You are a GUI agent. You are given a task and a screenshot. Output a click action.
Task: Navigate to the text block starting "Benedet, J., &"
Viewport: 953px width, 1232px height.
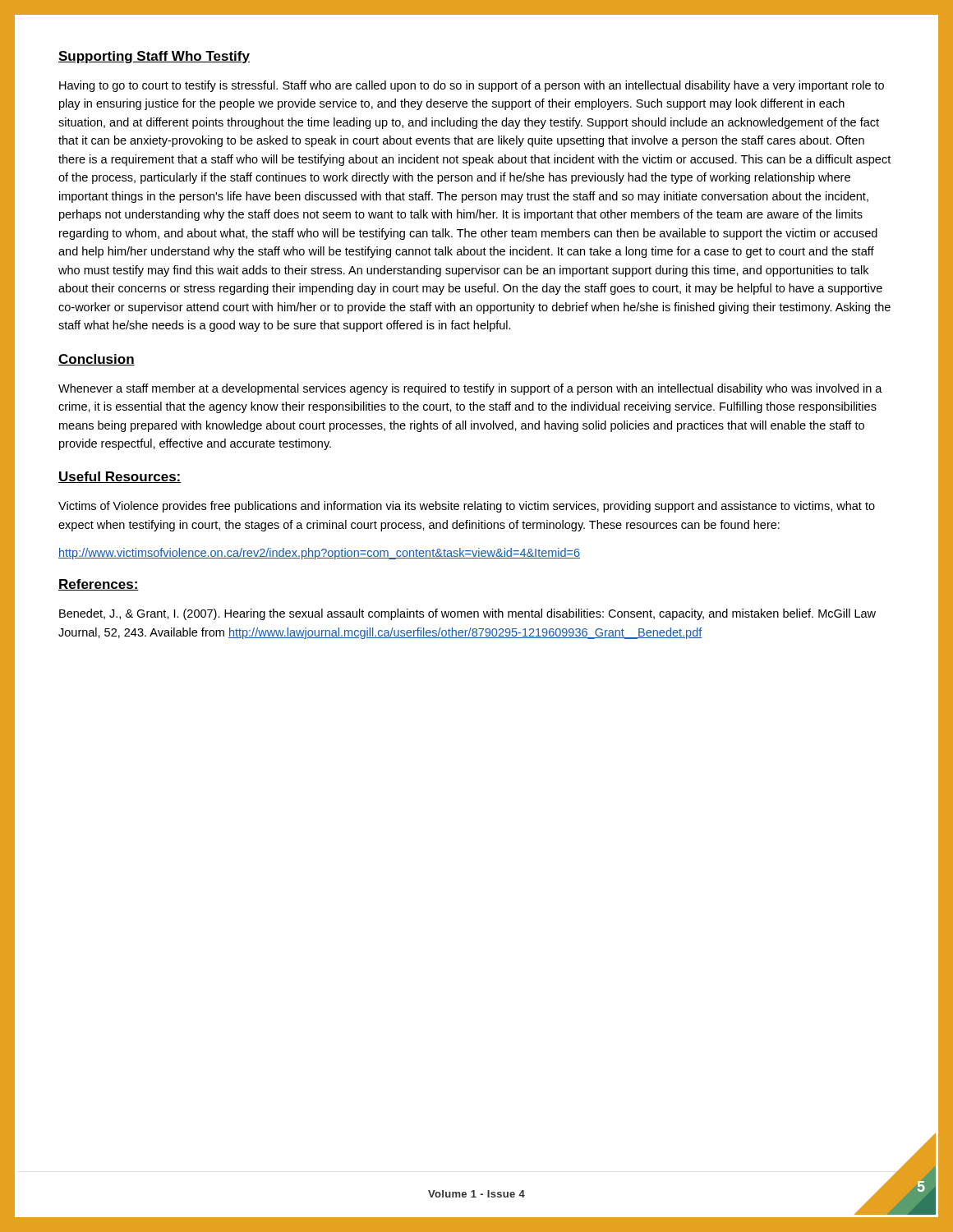coord(467,623)
